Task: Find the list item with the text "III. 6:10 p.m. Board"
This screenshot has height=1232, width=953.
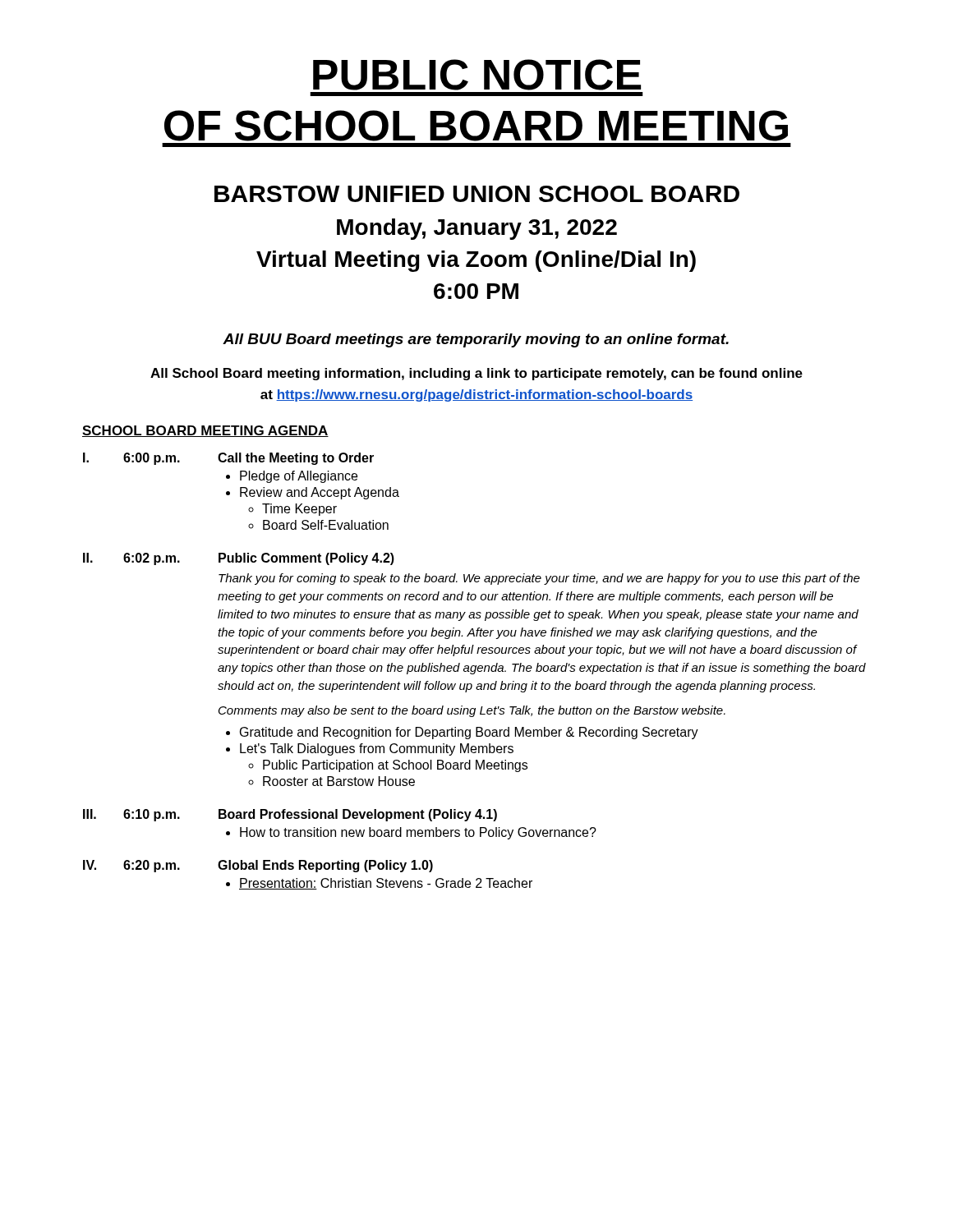Action: pyautogui.click(x=476, y=826)
